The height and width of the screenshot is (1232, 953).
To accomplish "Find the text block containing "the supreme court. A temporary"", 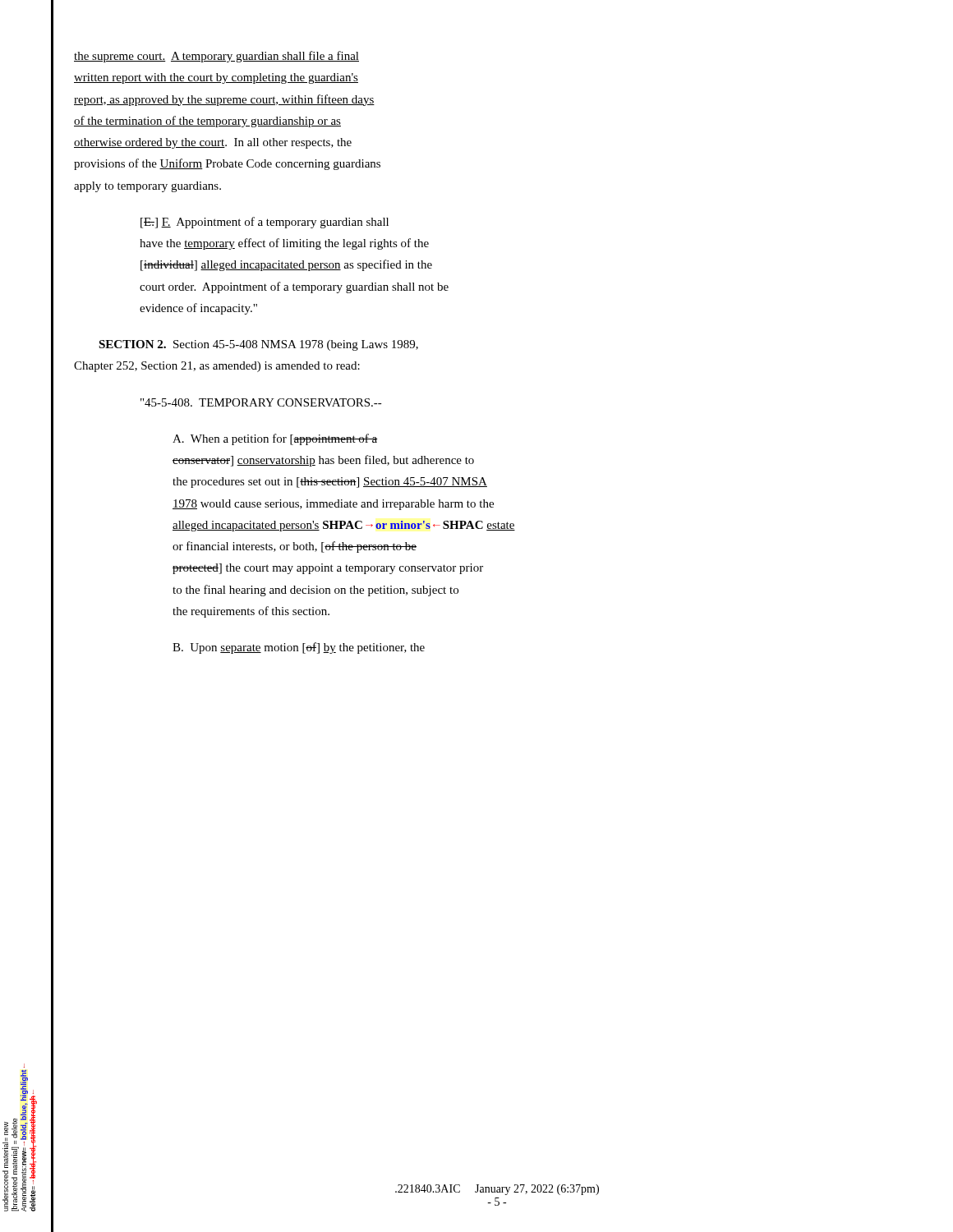I will point(227,121).
